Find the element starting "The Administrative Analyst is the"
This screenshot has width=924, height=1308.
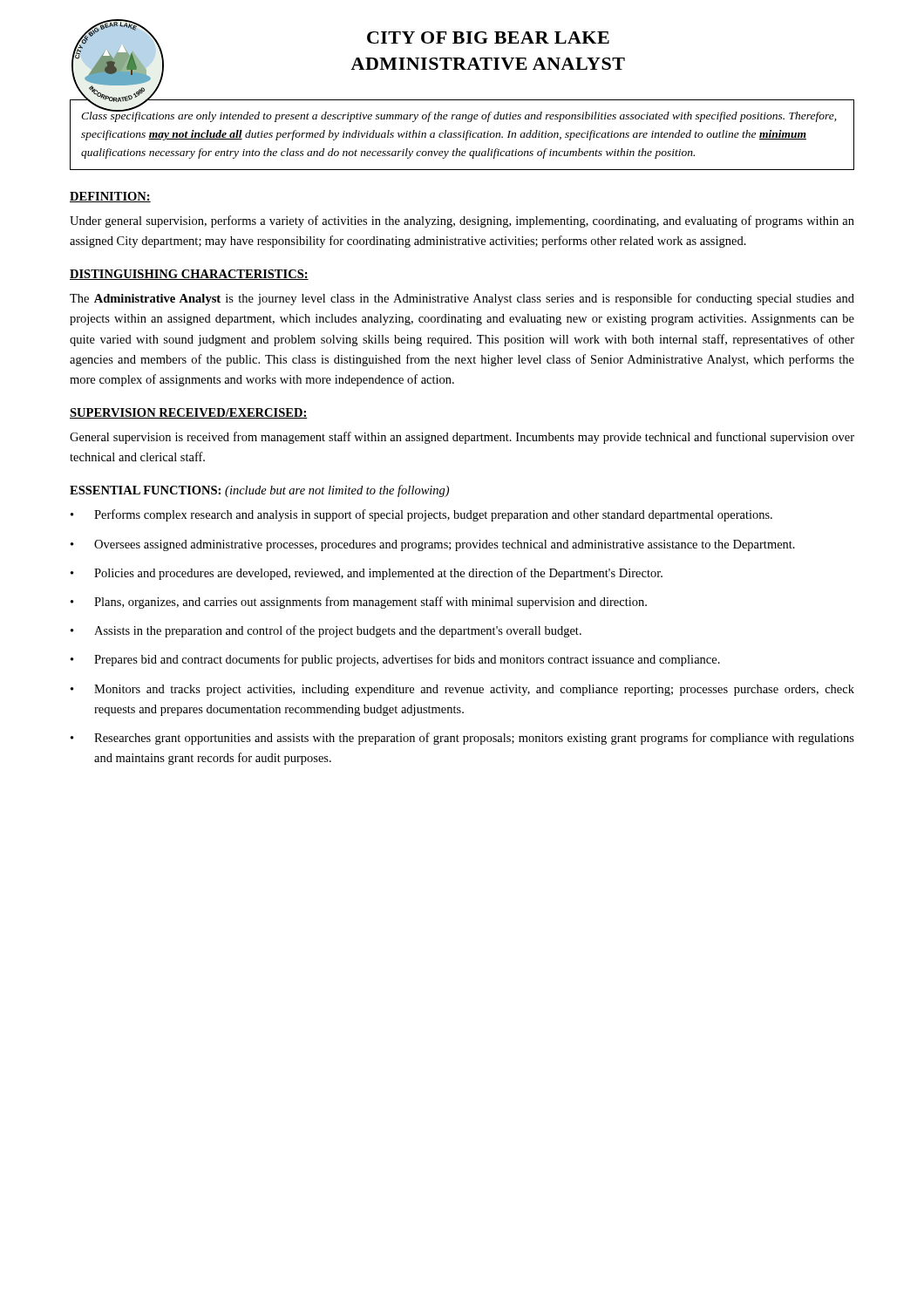click(x=462, y=339)
